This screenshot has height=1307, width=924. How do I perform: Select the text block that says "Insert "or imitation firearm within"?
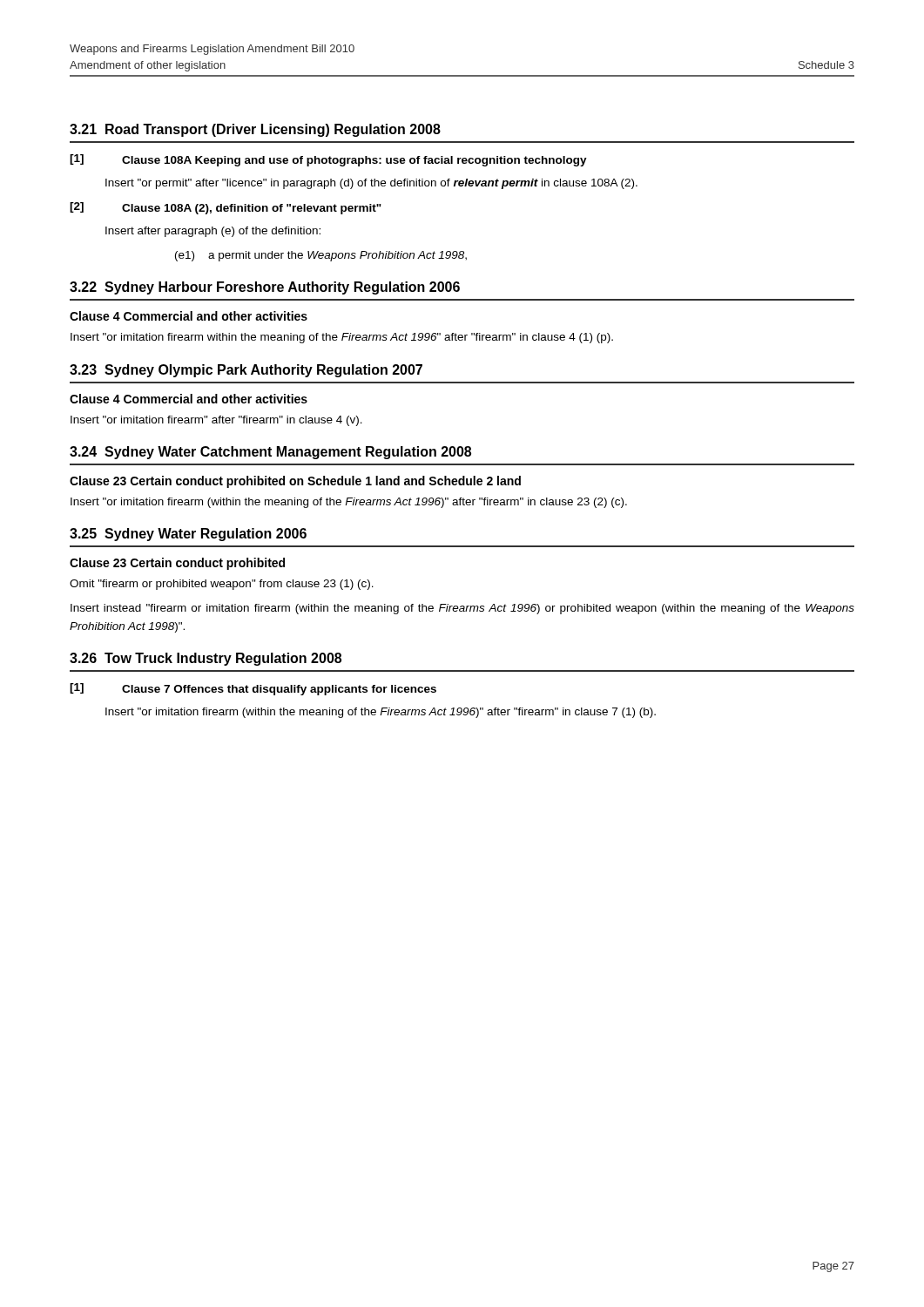[x=342, y=337]
